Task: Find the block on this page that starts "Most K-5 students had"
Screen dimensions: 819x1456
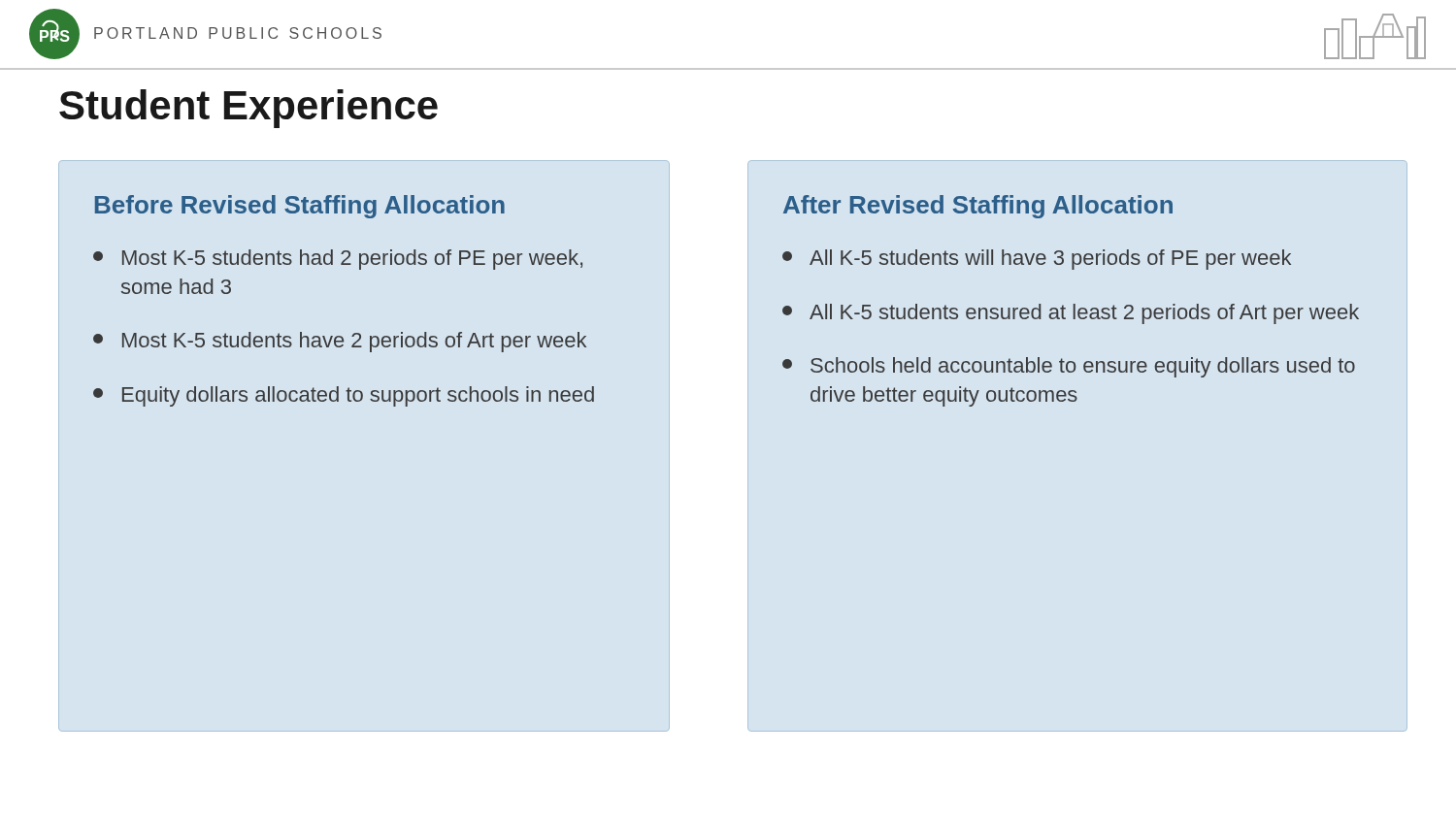Action: tap(364, 272)
